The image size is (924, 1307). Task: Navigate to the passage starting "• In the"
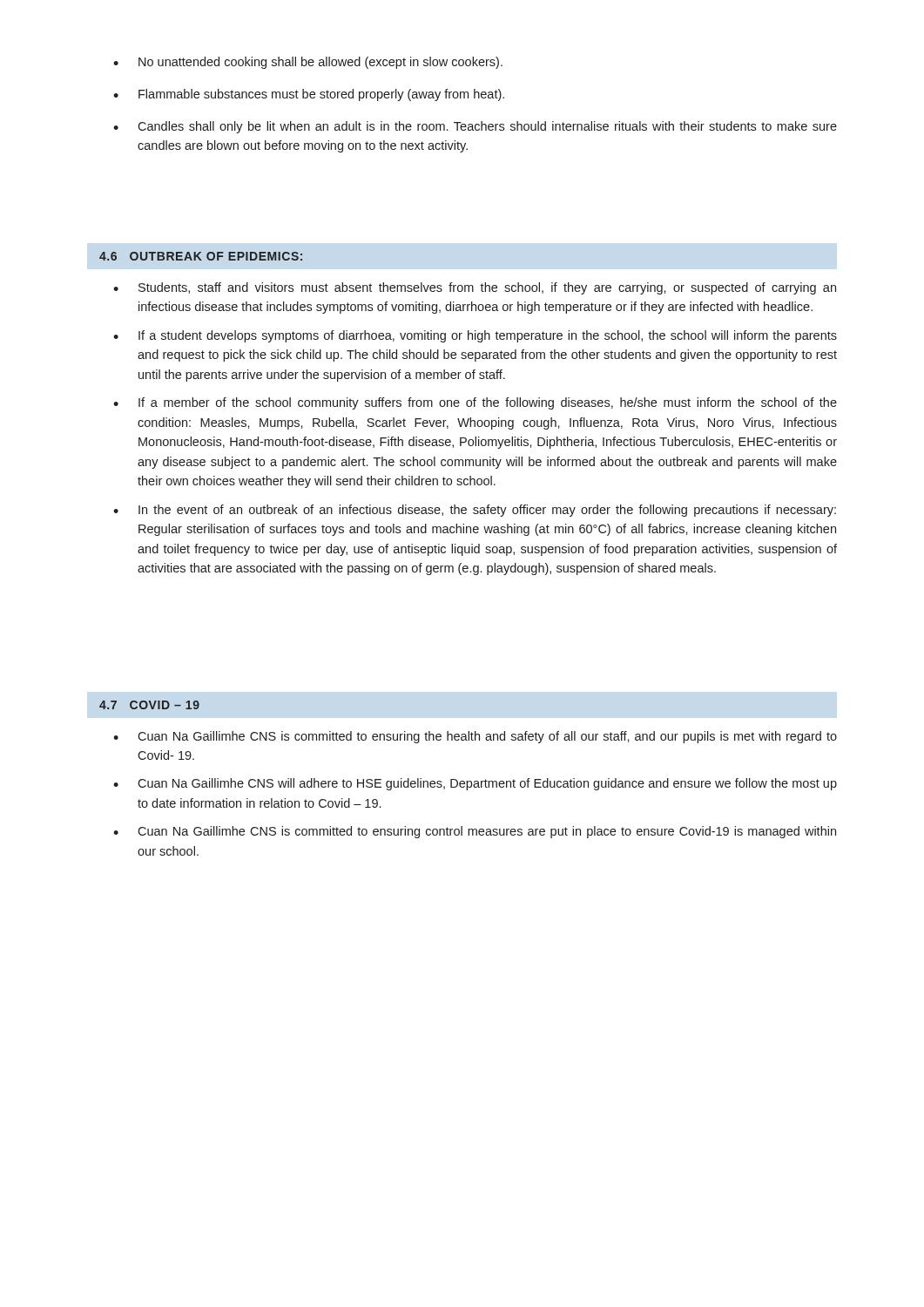pos(475,539)
